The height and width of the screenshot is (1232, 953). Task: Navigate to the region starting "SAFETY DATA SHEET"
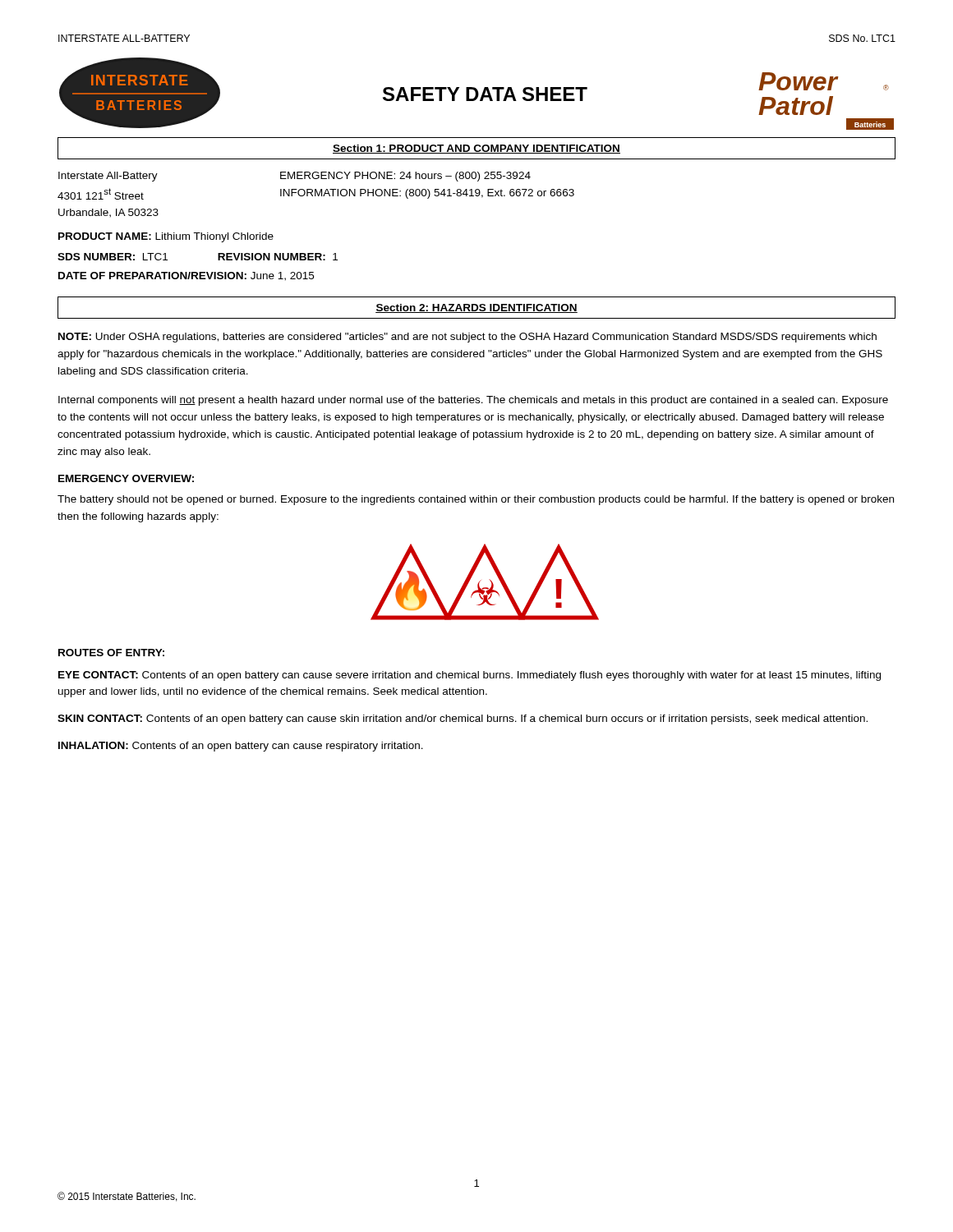tap(485, 94)
